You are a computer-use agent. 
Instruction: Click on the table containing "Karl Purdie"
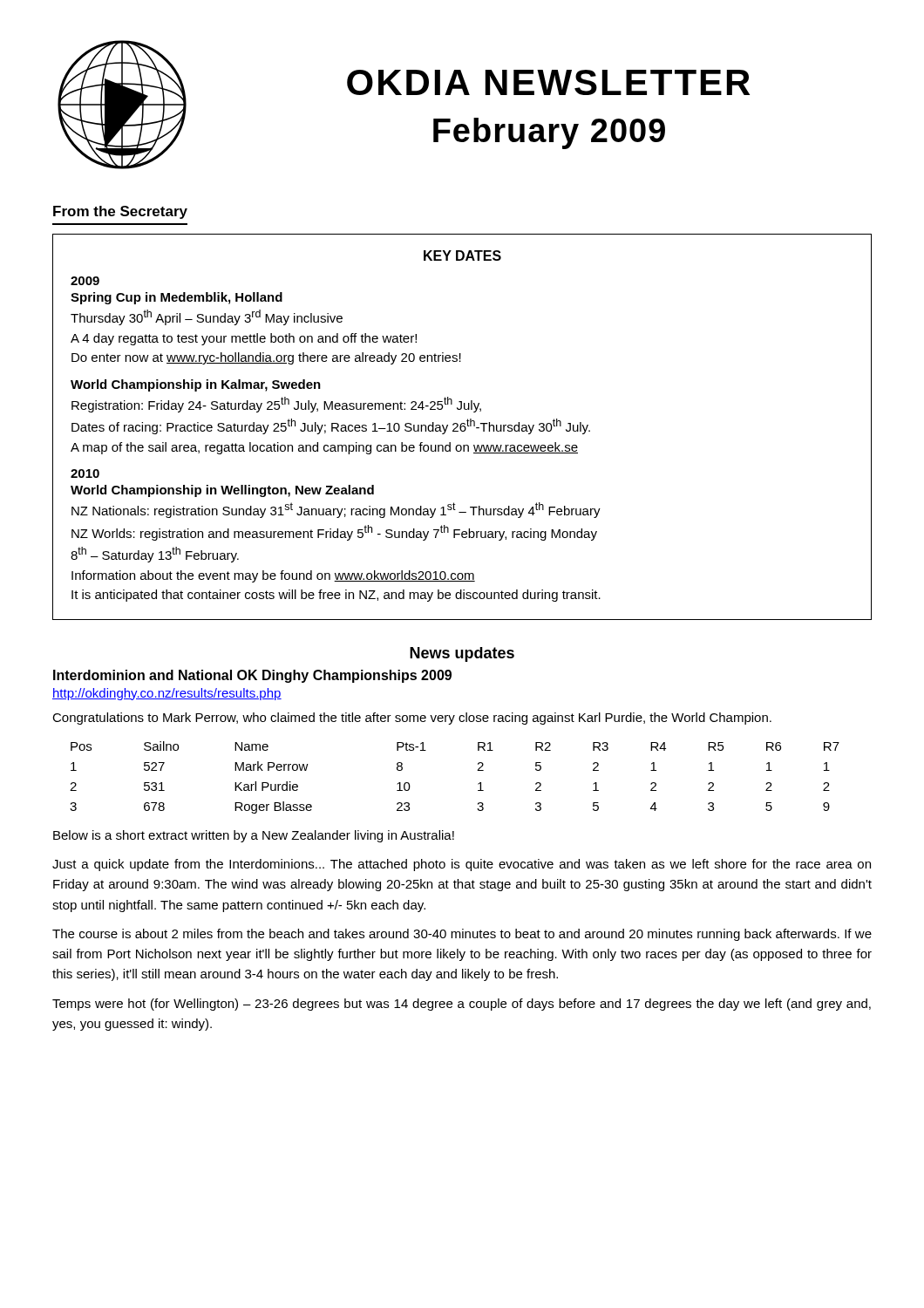tap(462, 776)
